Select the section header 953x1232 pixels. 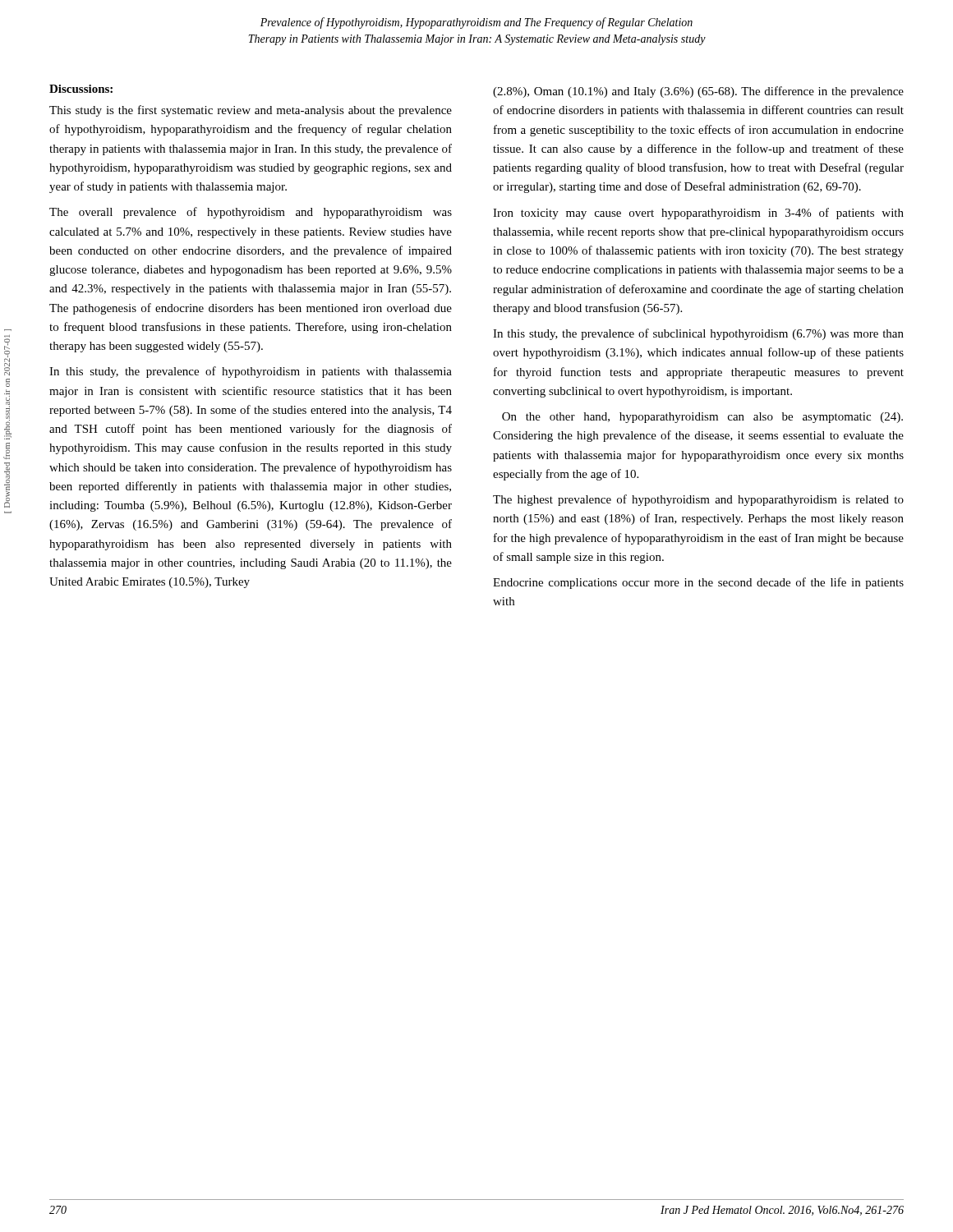tap(81, 89)
